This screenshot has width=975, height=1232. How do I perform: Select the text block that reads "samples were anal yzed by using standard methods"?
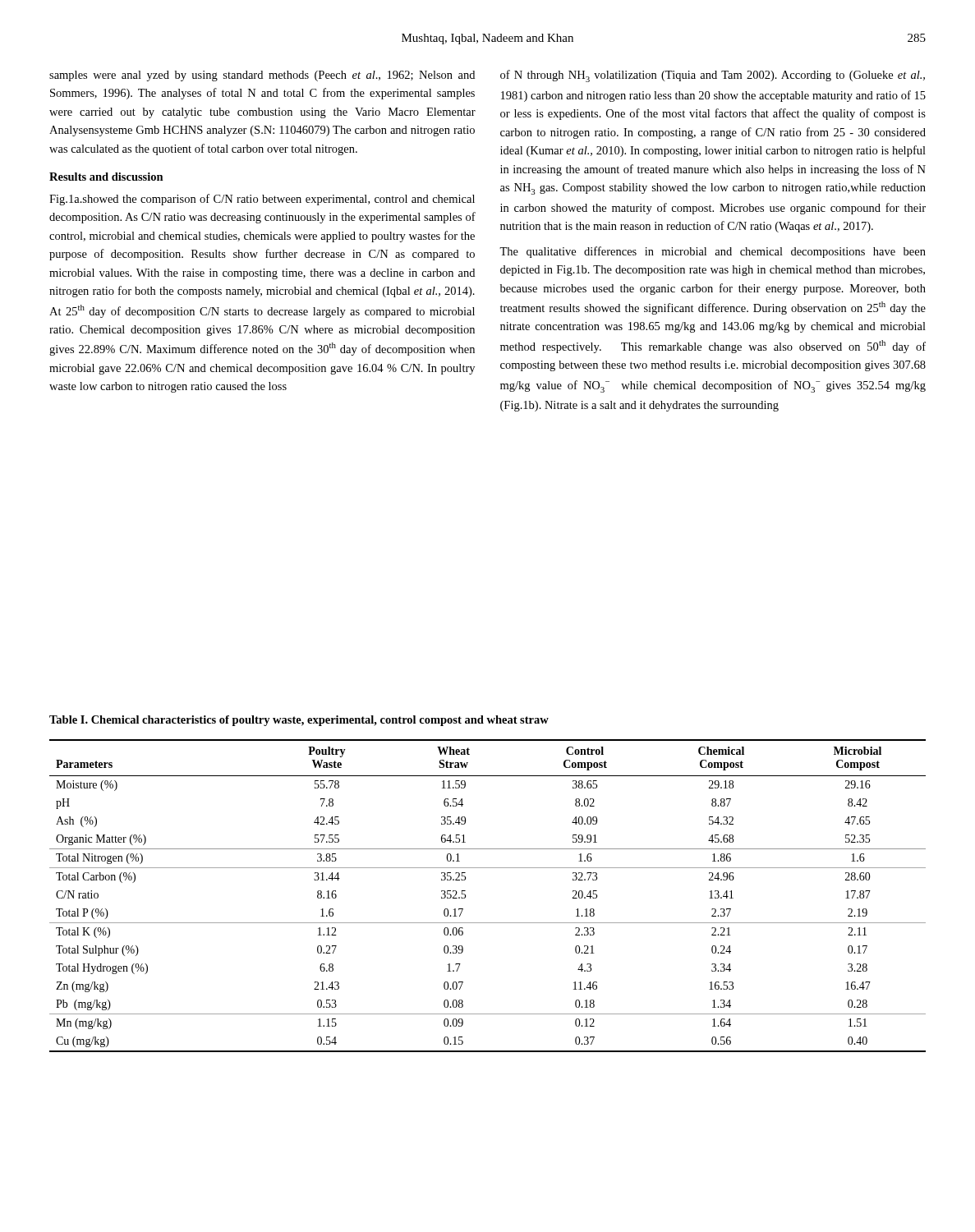(262, 112)
